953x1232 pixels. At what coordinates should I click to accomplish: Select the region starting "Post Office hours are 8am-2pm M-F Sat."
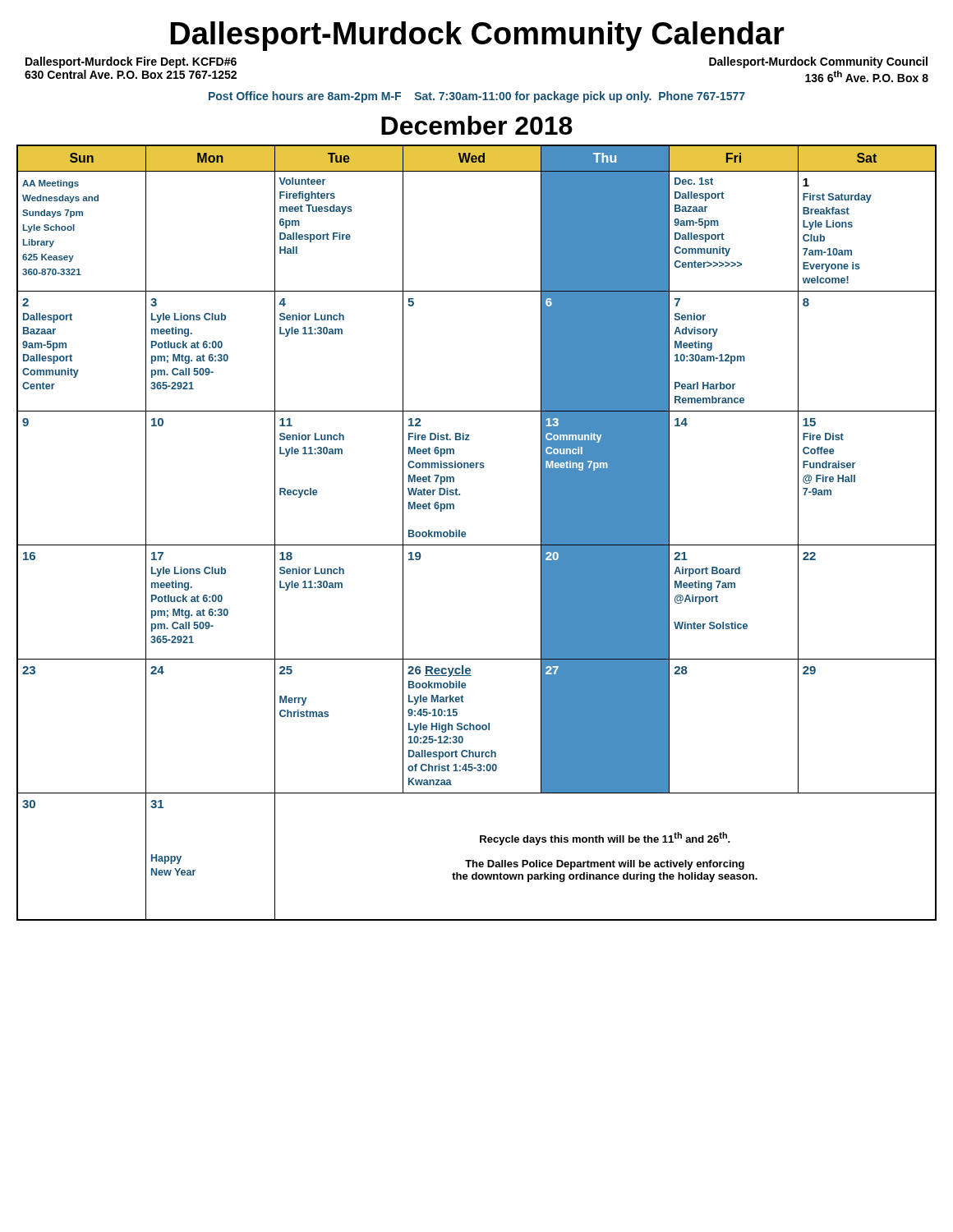point(476,96)
